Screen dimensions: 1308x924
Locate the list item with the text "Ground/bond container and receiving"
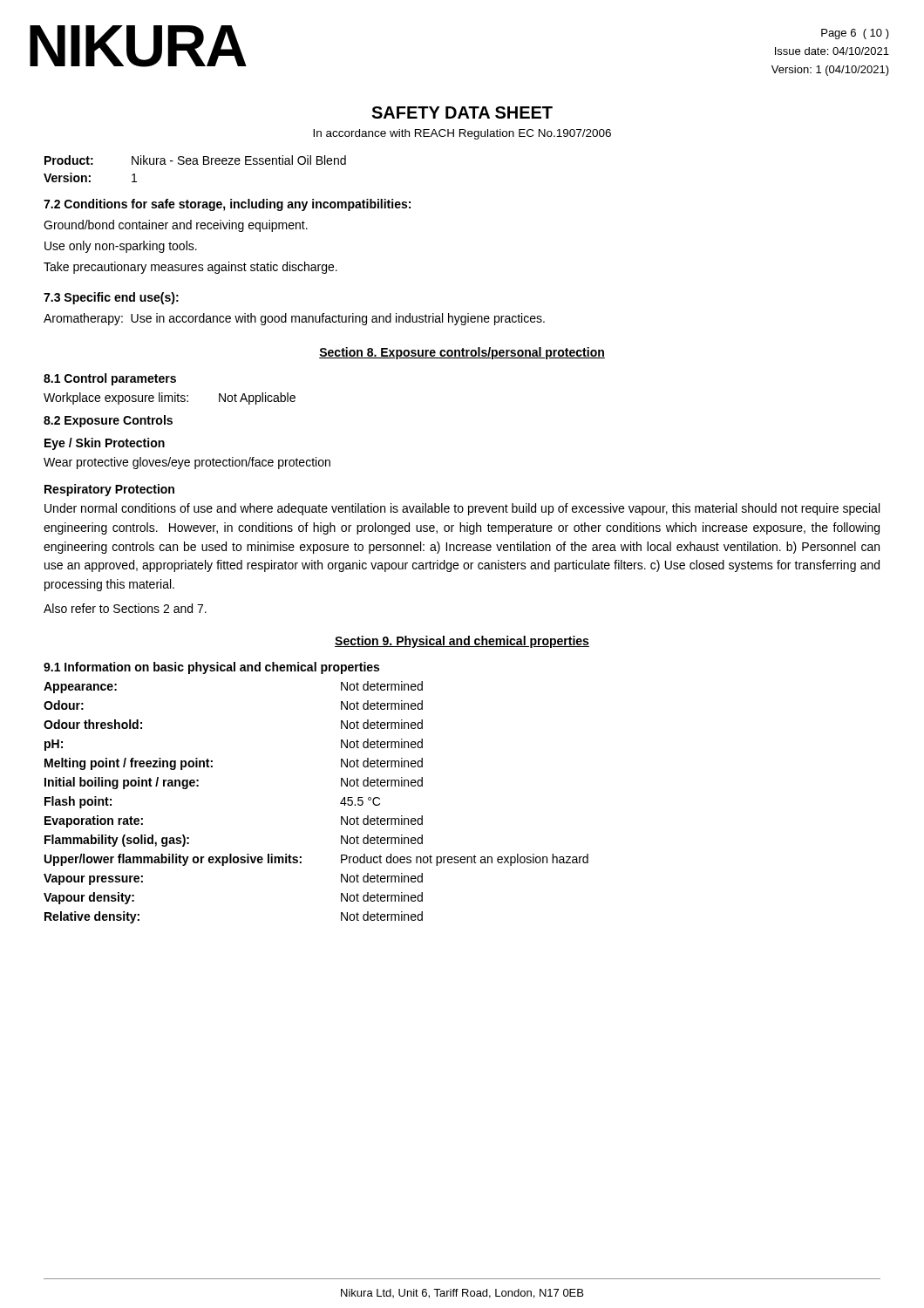click(176, 225)
